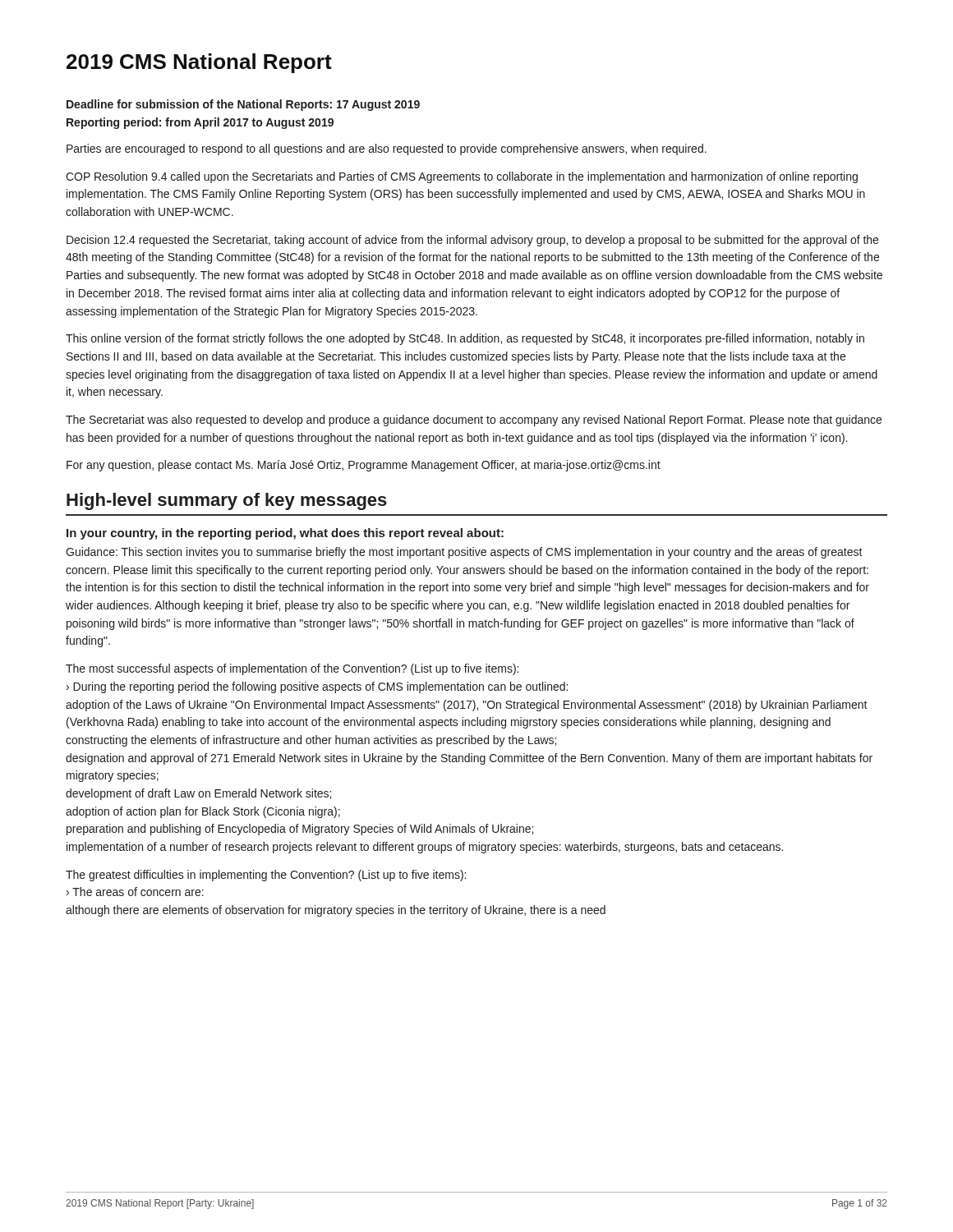Click the passage that begins "For any question, please contact Ms."
Screen dimensions: 1232x953
tap(476, 466)
